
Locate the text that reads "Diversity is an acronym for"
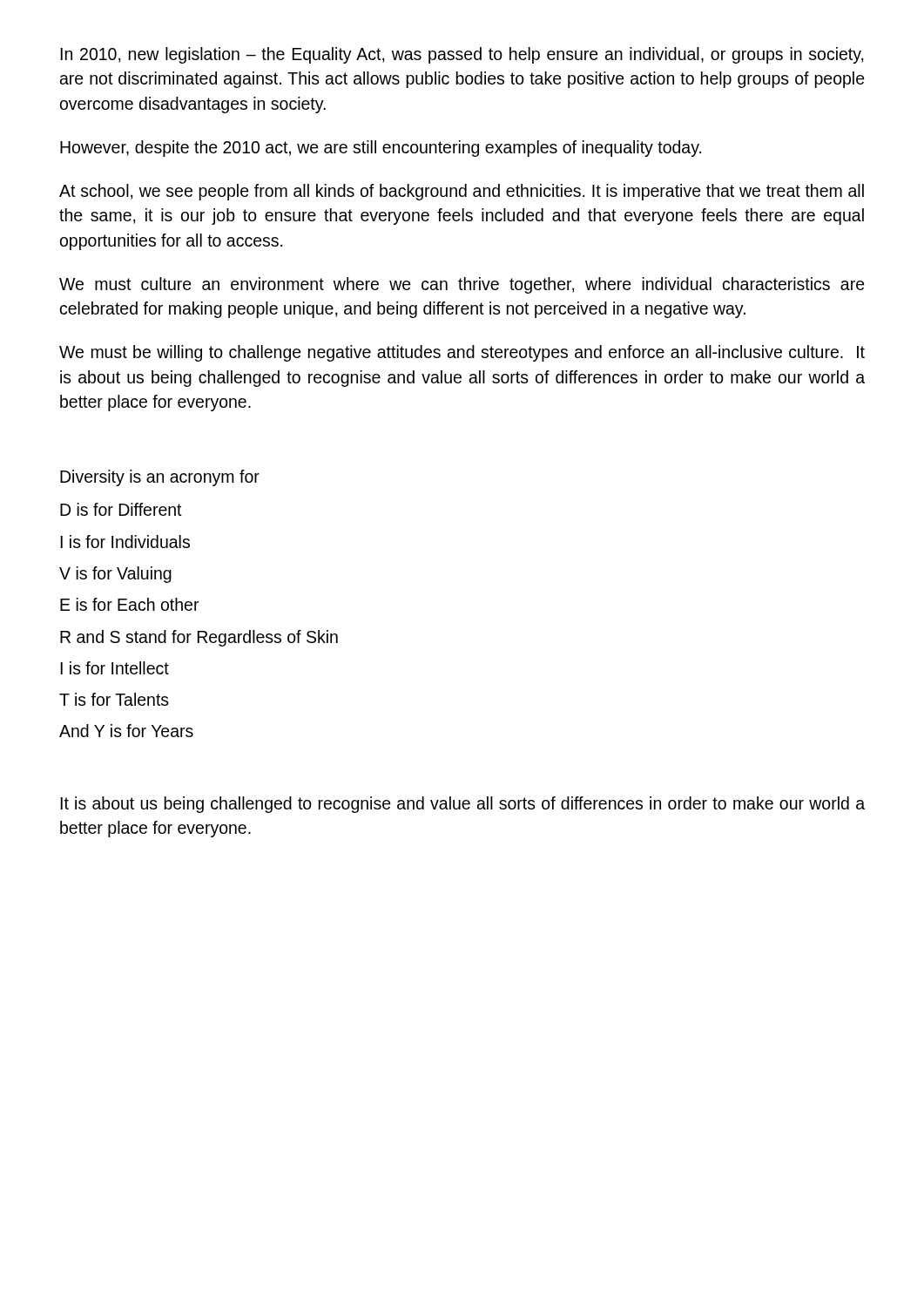159,477
